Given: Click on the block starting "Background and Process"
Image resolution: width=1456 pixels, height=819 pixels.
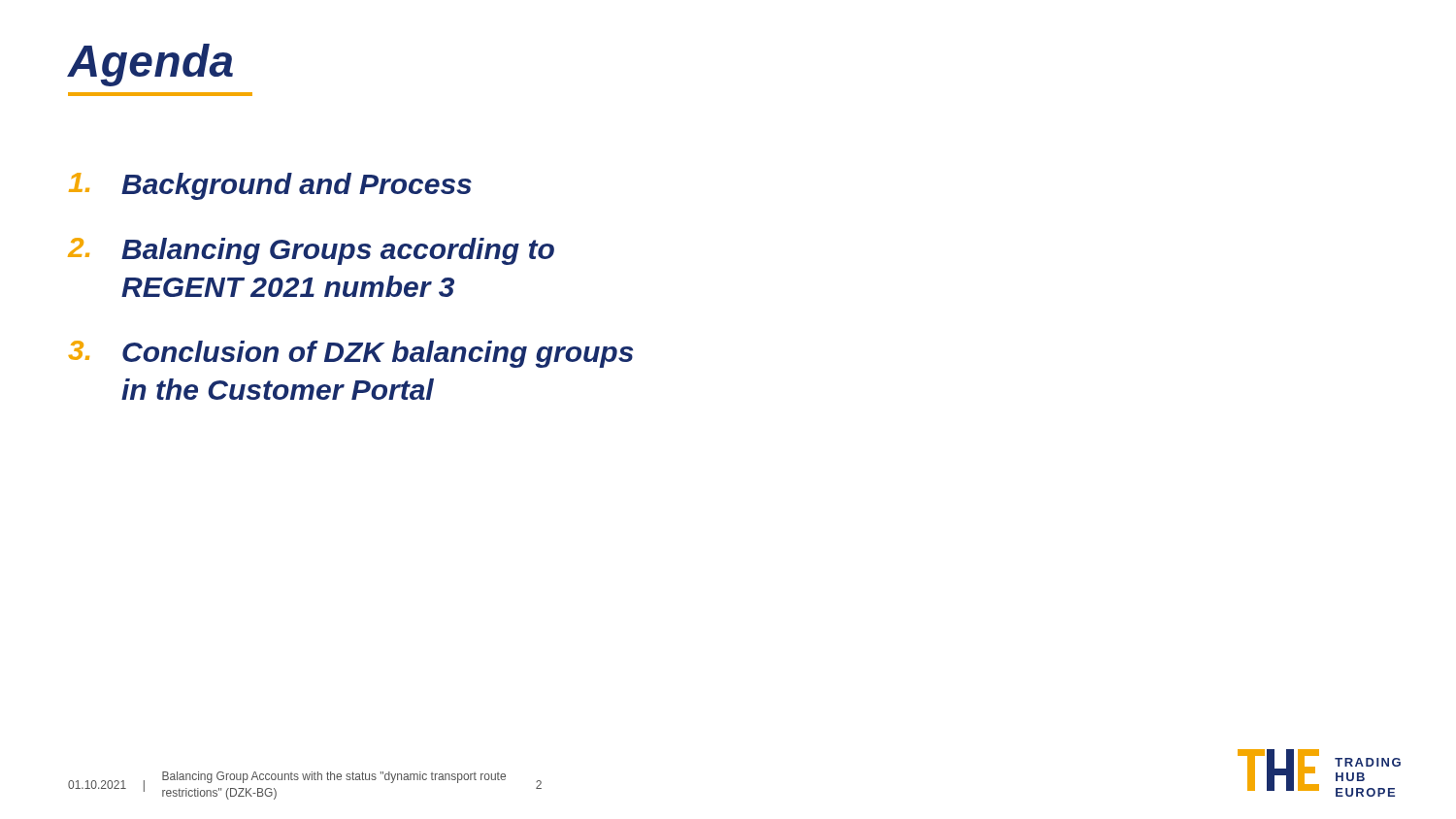Looking at the screenshot, I should pyautogui.click(x=270, y=184).
